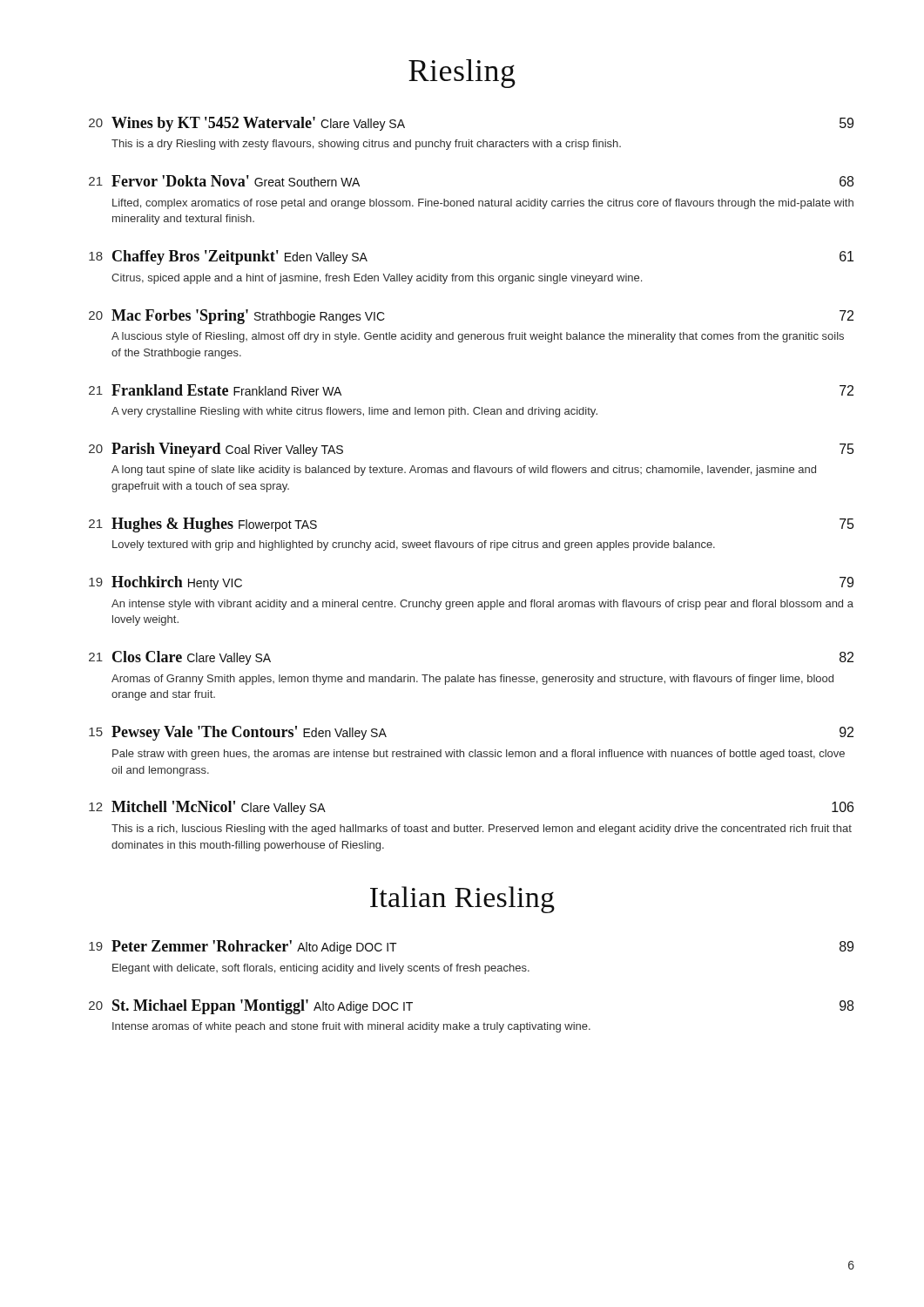The image size is (924, 1307).
Task: Locate the list item that says "21 Hughes & Hughes Flowerpot TAS 75 Lovely"
Action: pyautogui.click(x=462, y=534)
